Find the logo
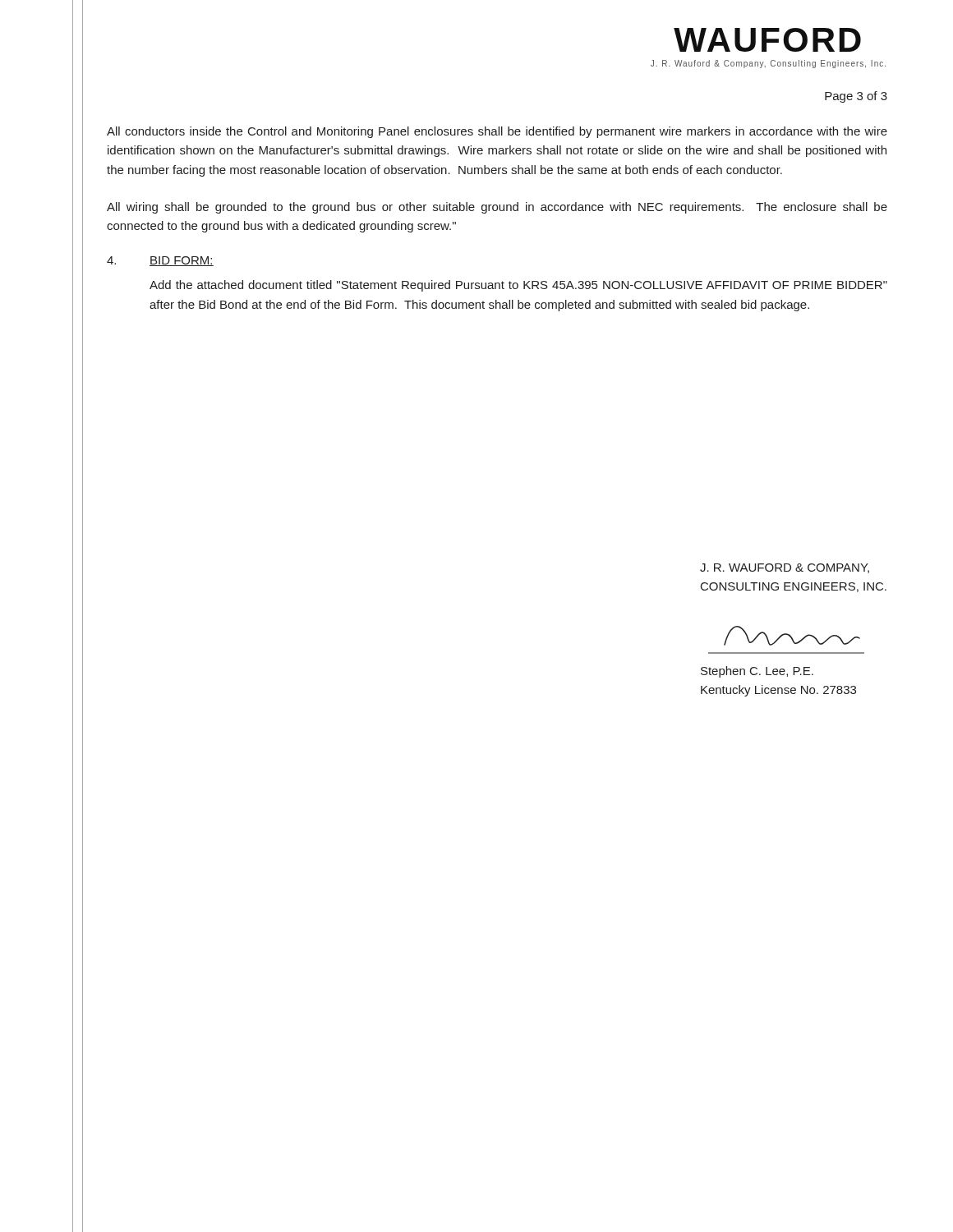The image size is (953, 1232). (x=769, y=46)
